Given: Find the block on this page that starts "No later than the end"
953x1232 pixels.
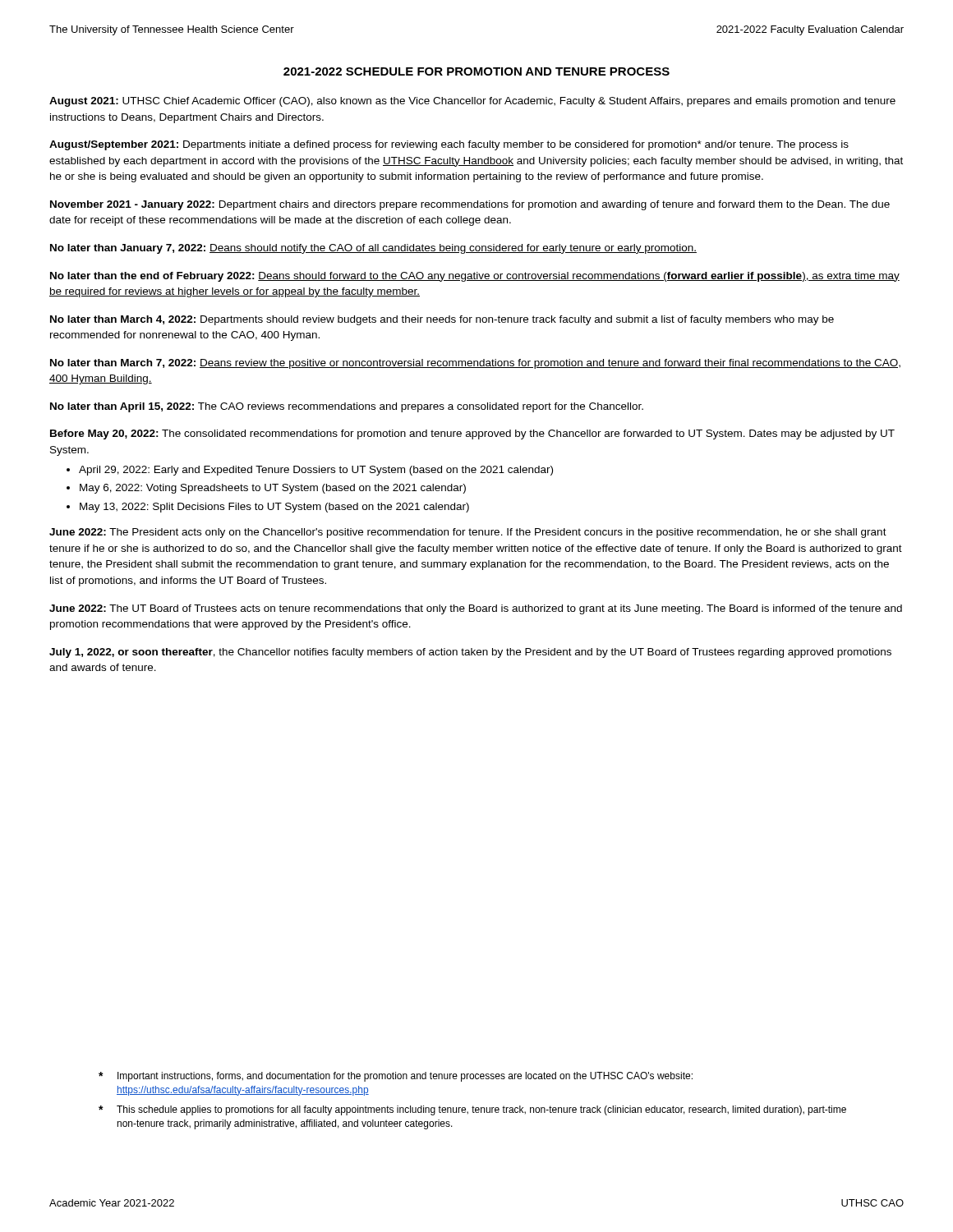Looking at the screenshot, I should (x=474, y=283).
